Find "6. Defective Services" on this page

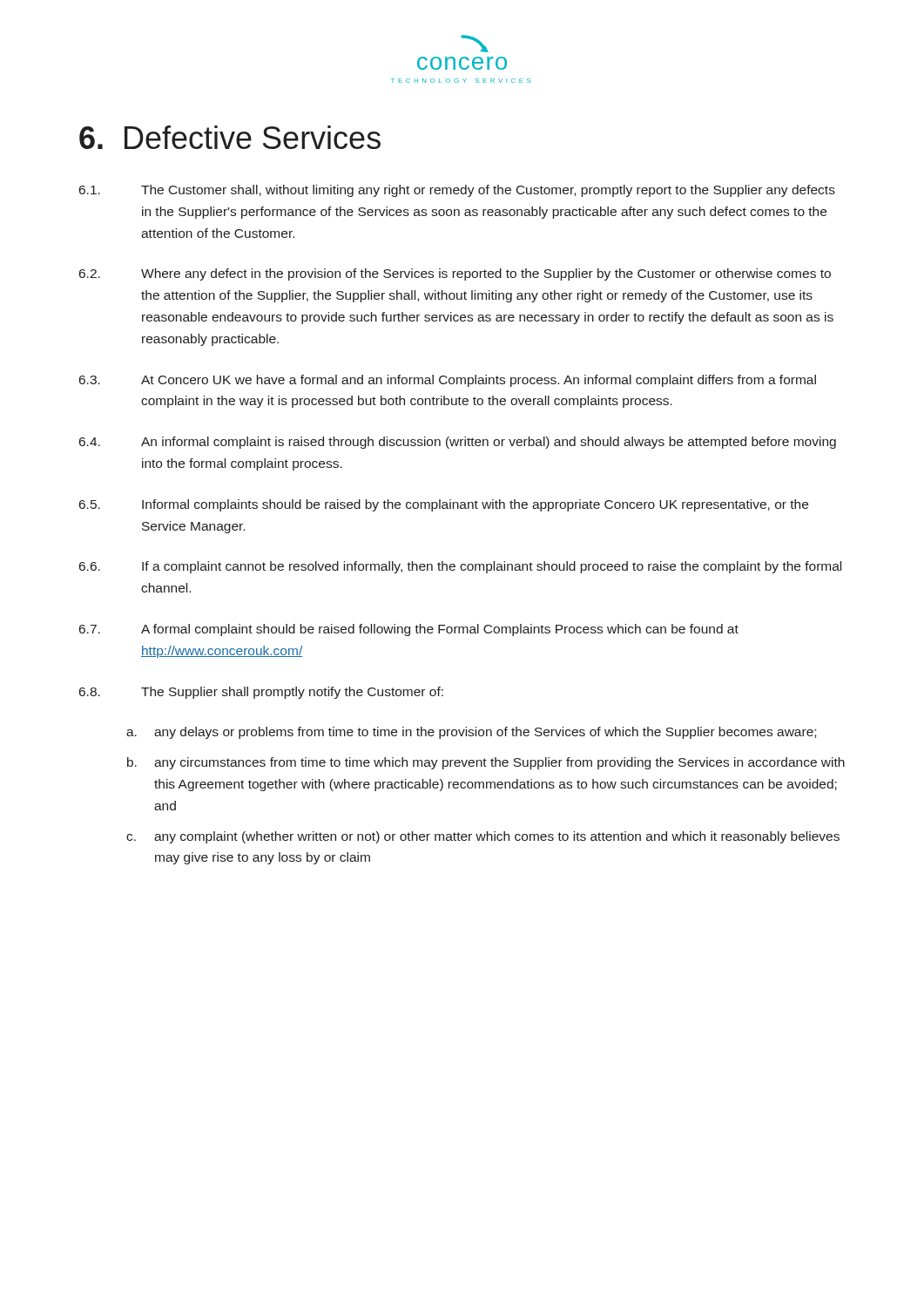[230, 138]
